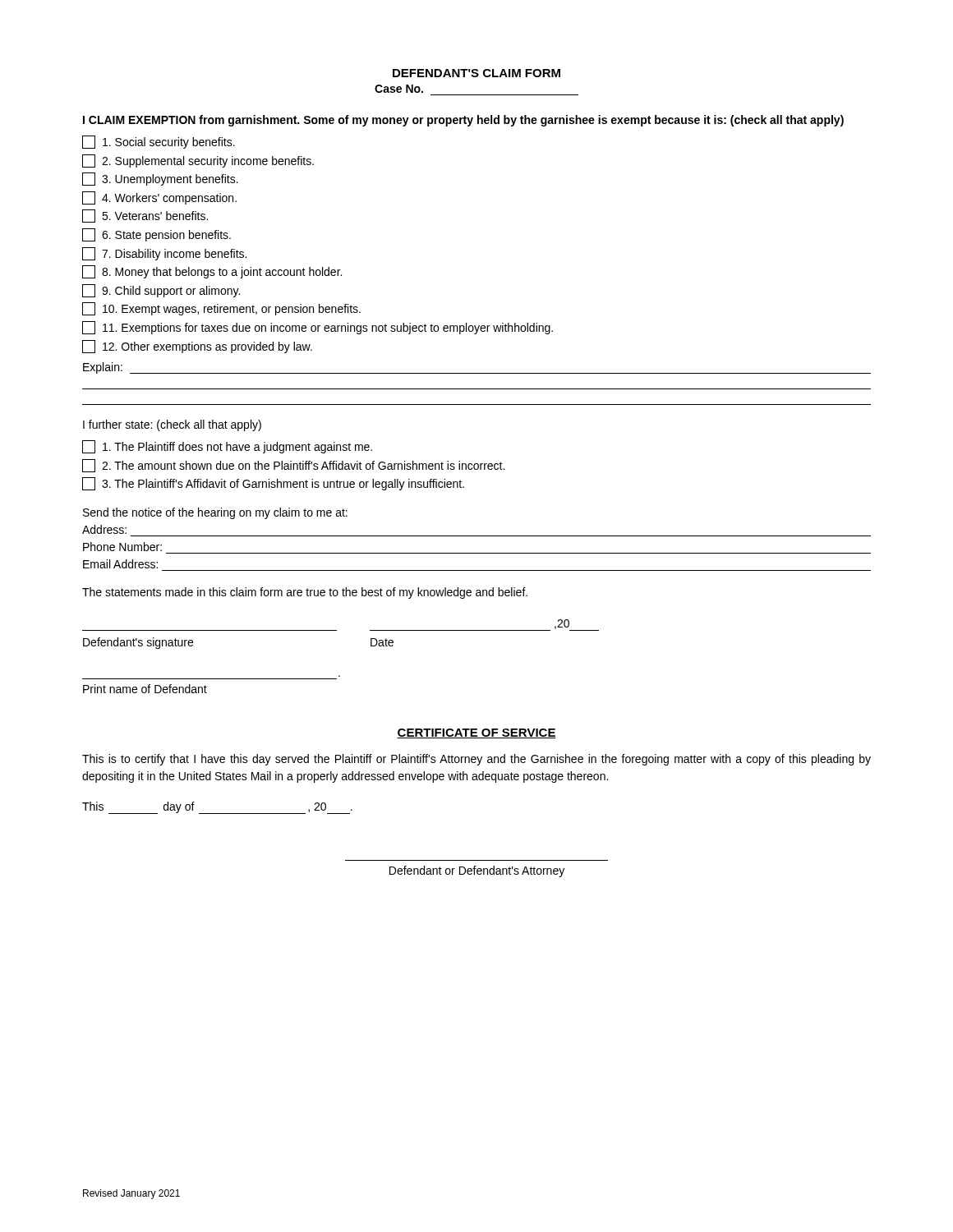953x1232 pixels.
Task: Click the passage that begins "This is to certify that I have"
Action: point(476,767)
